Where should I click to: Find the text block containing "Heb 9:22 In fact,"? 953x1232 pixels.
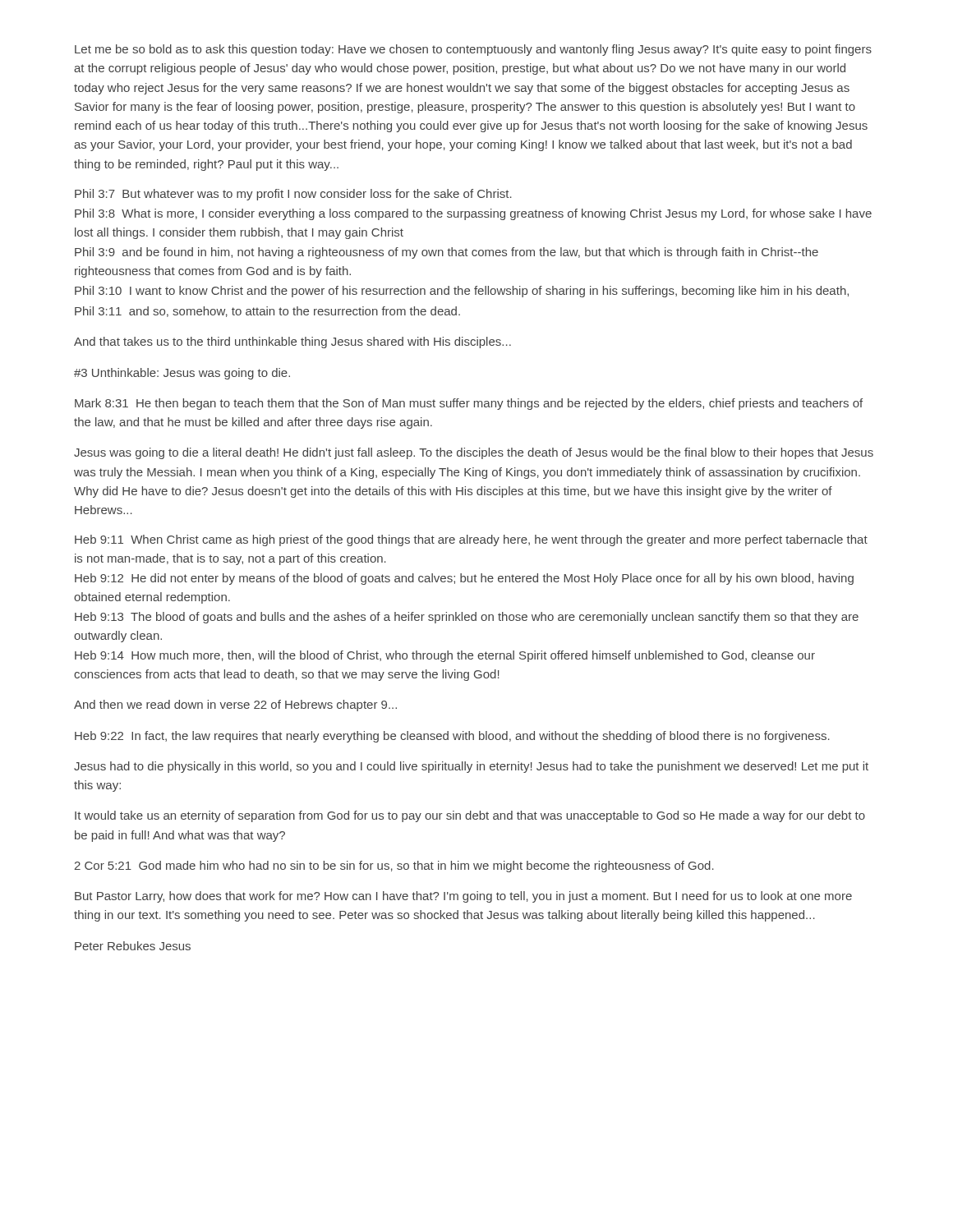tap(452, 735)
